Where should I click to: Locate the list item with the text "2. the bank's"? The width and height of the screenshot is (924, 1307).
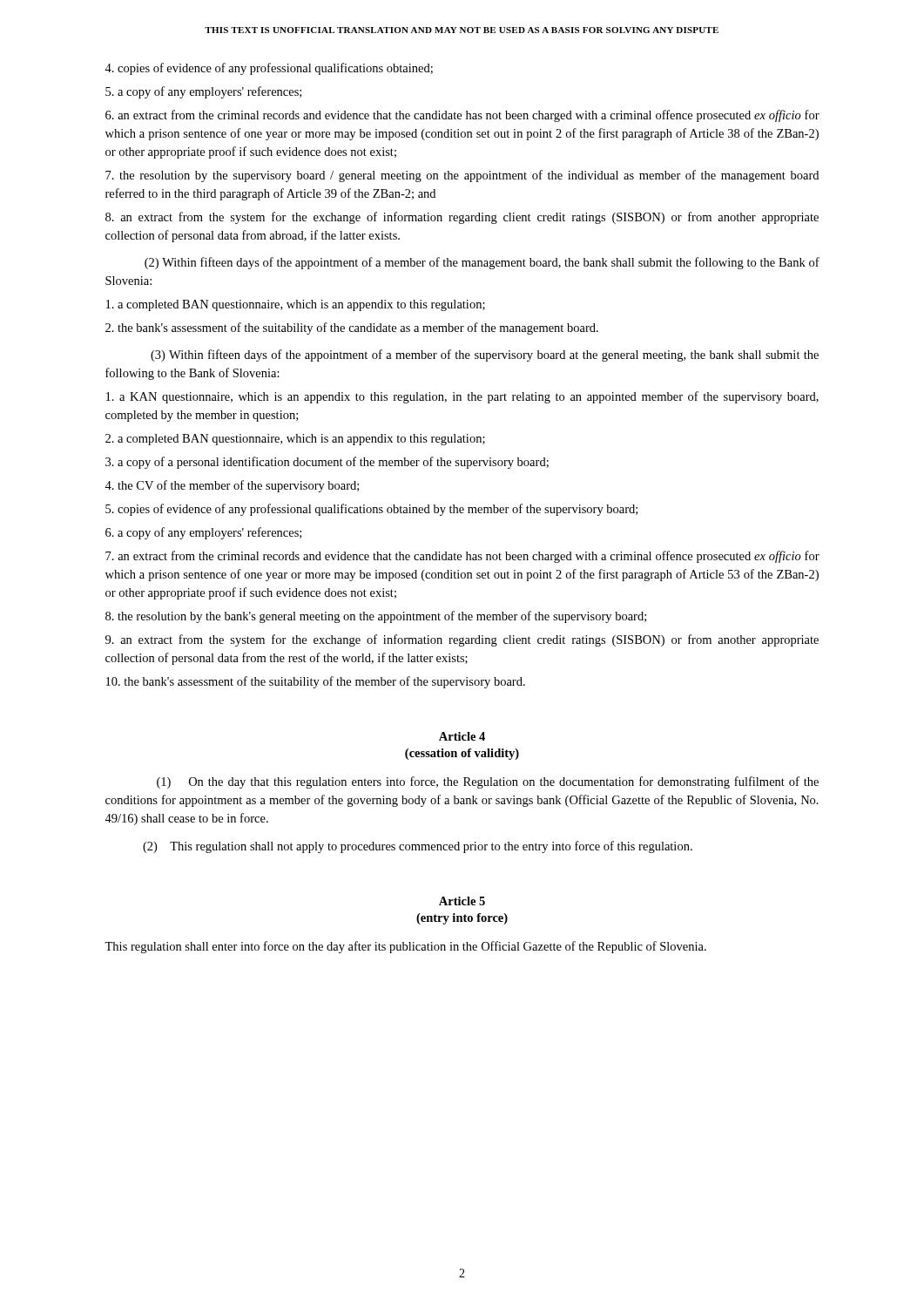click(x=352, y=328)
